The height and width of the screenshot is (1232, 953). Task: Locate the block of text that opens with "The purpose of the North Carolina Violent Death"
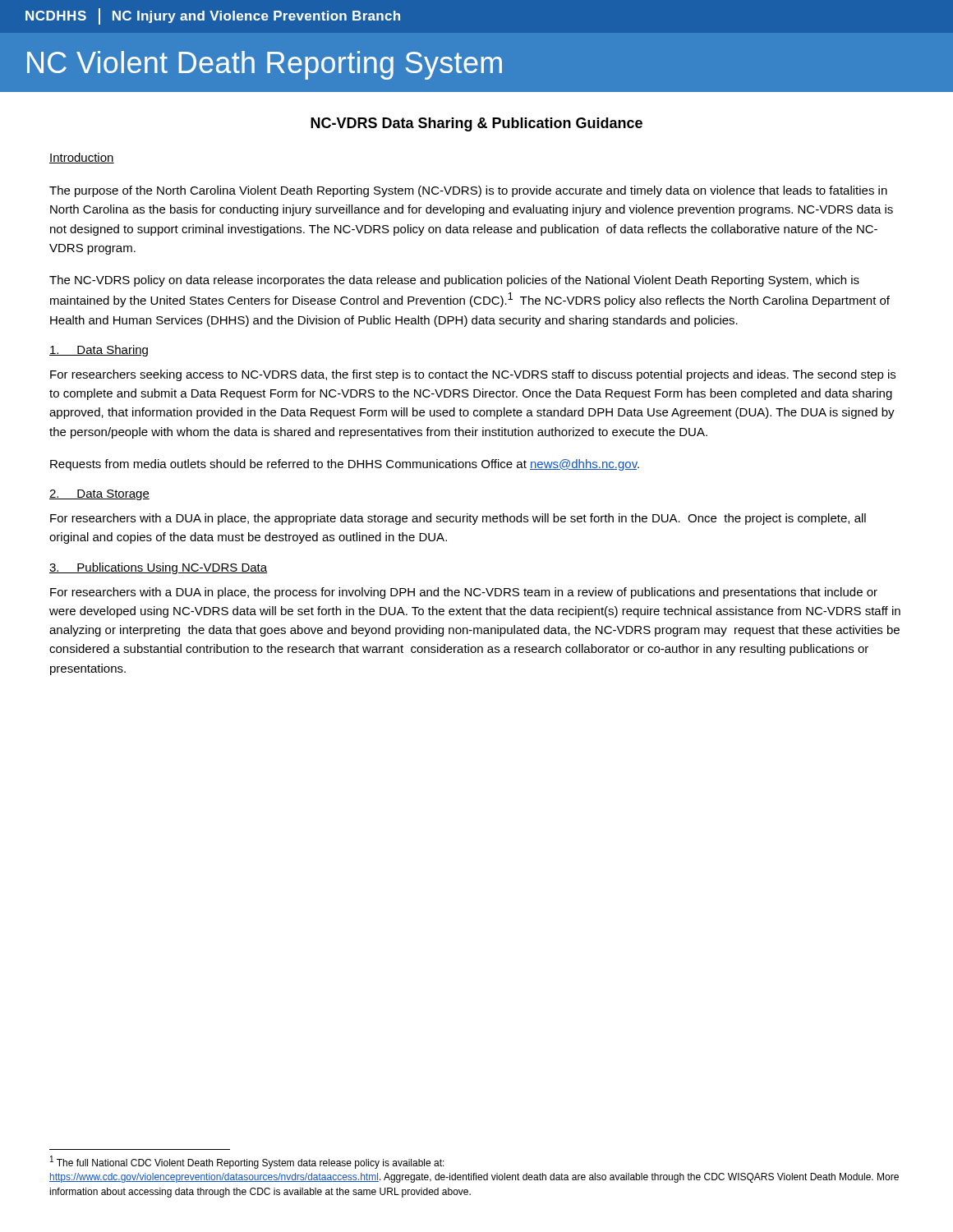[x=471, y=219]
